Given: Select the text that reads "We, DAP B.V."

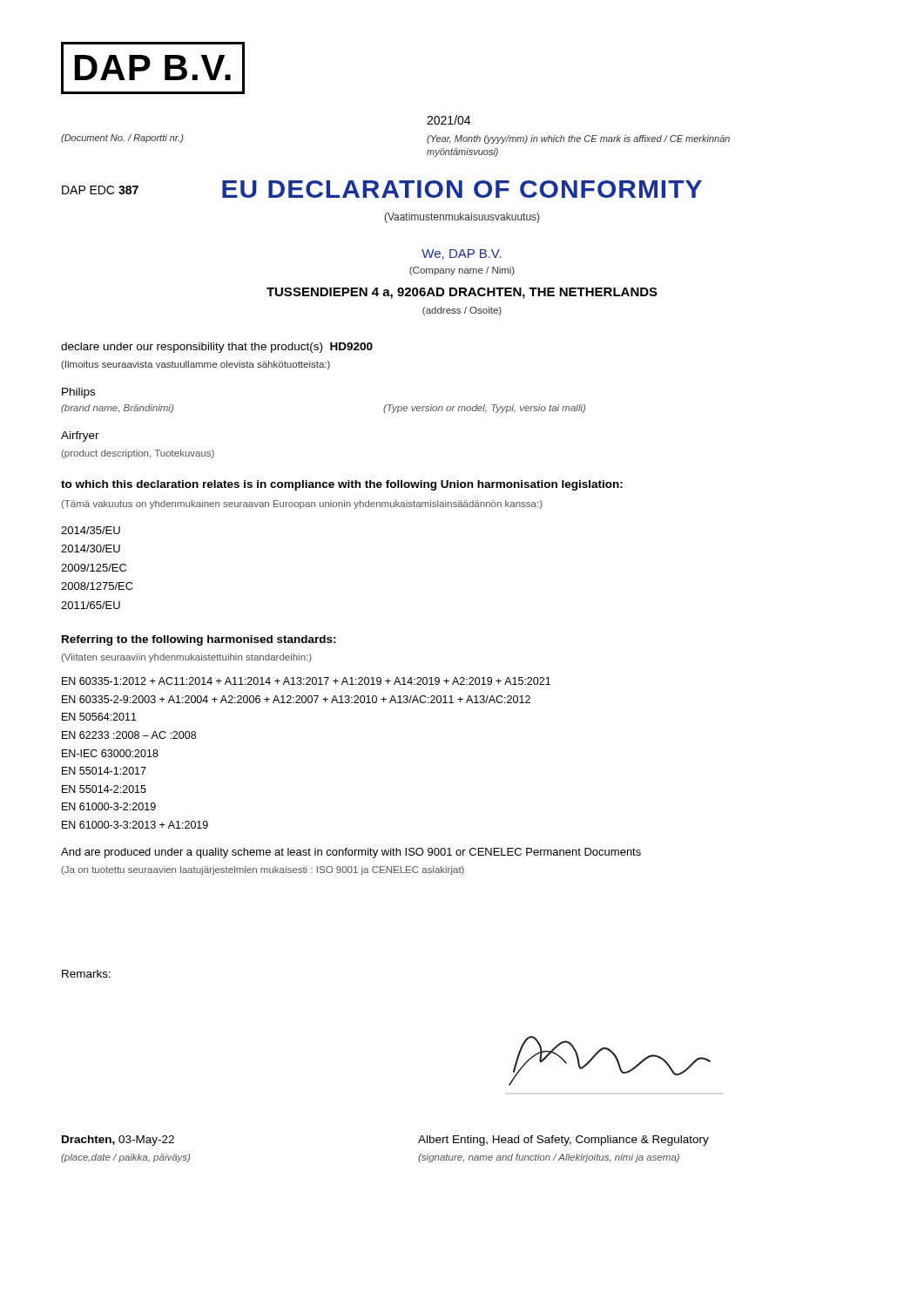Looking at the screenshot, I should tap(462, 253).
